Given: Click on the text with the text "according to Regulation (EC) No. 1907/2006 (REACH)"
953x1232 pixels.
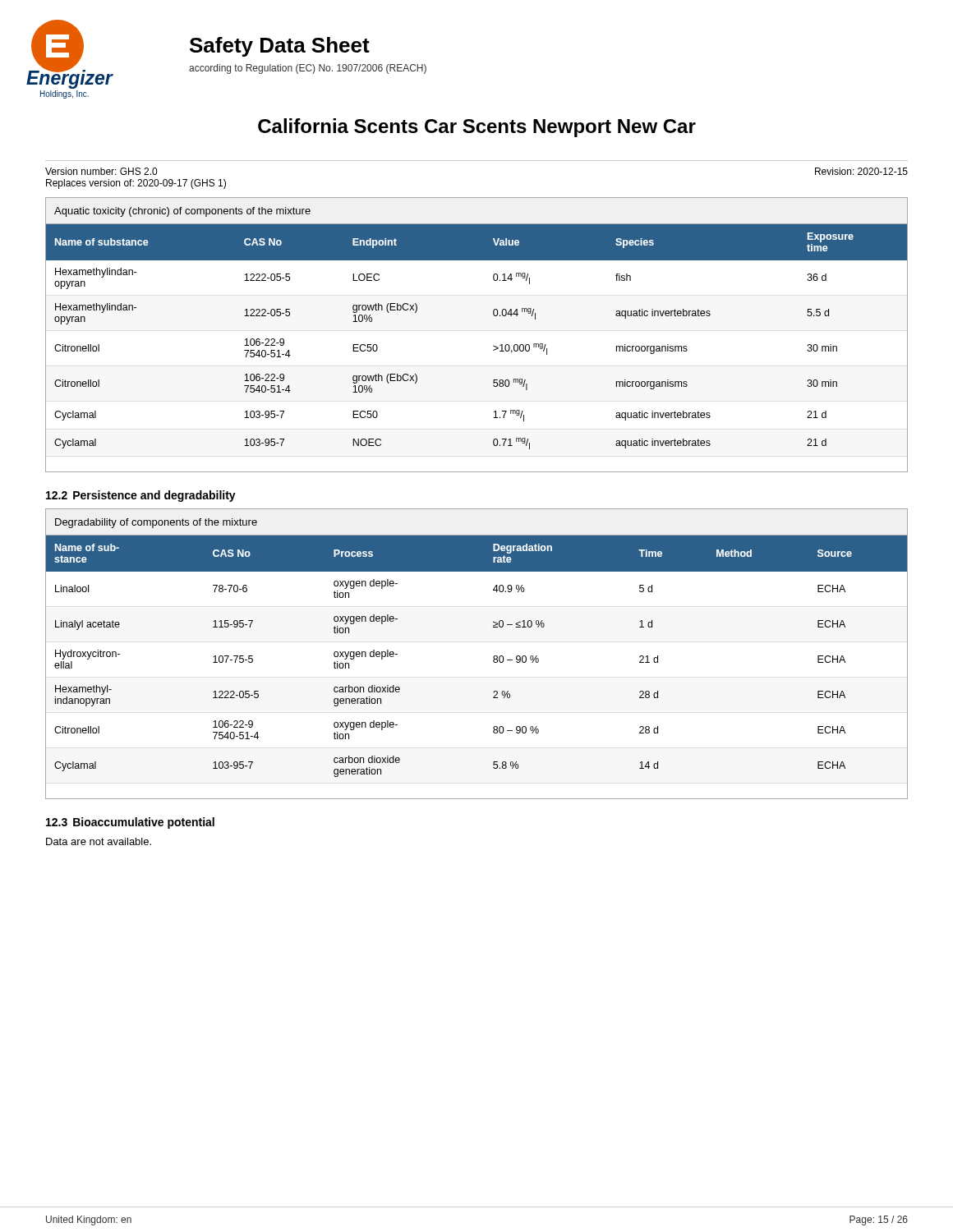Looking at the screenshot, I should (308, 68).
